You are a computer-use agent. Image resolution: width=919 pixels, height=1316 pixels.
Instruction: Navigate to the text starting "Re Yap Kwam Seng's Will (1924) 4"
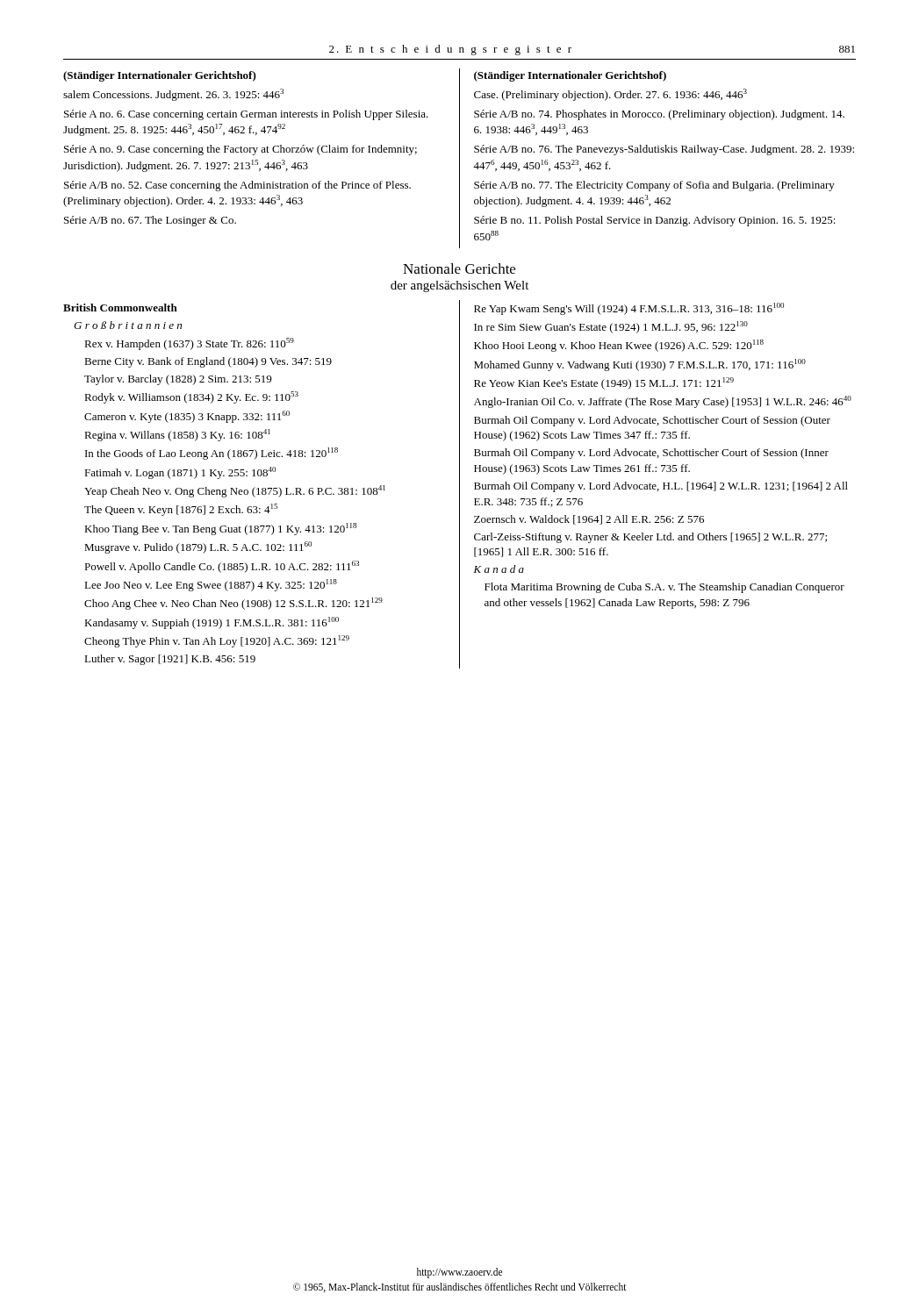pos(665,455)
